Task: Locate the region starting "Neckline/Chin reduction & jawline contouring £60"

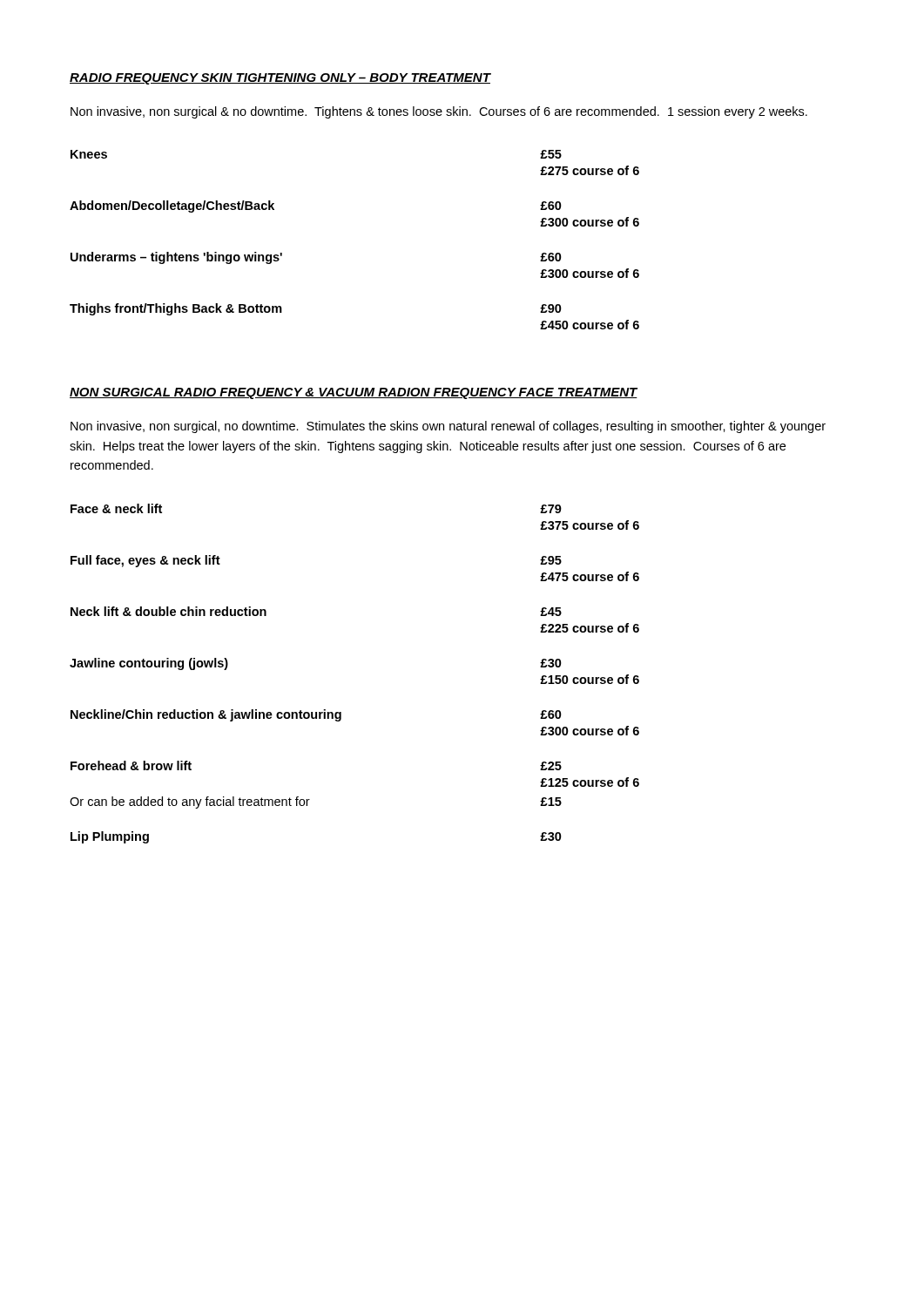Action: click(316, 715)
